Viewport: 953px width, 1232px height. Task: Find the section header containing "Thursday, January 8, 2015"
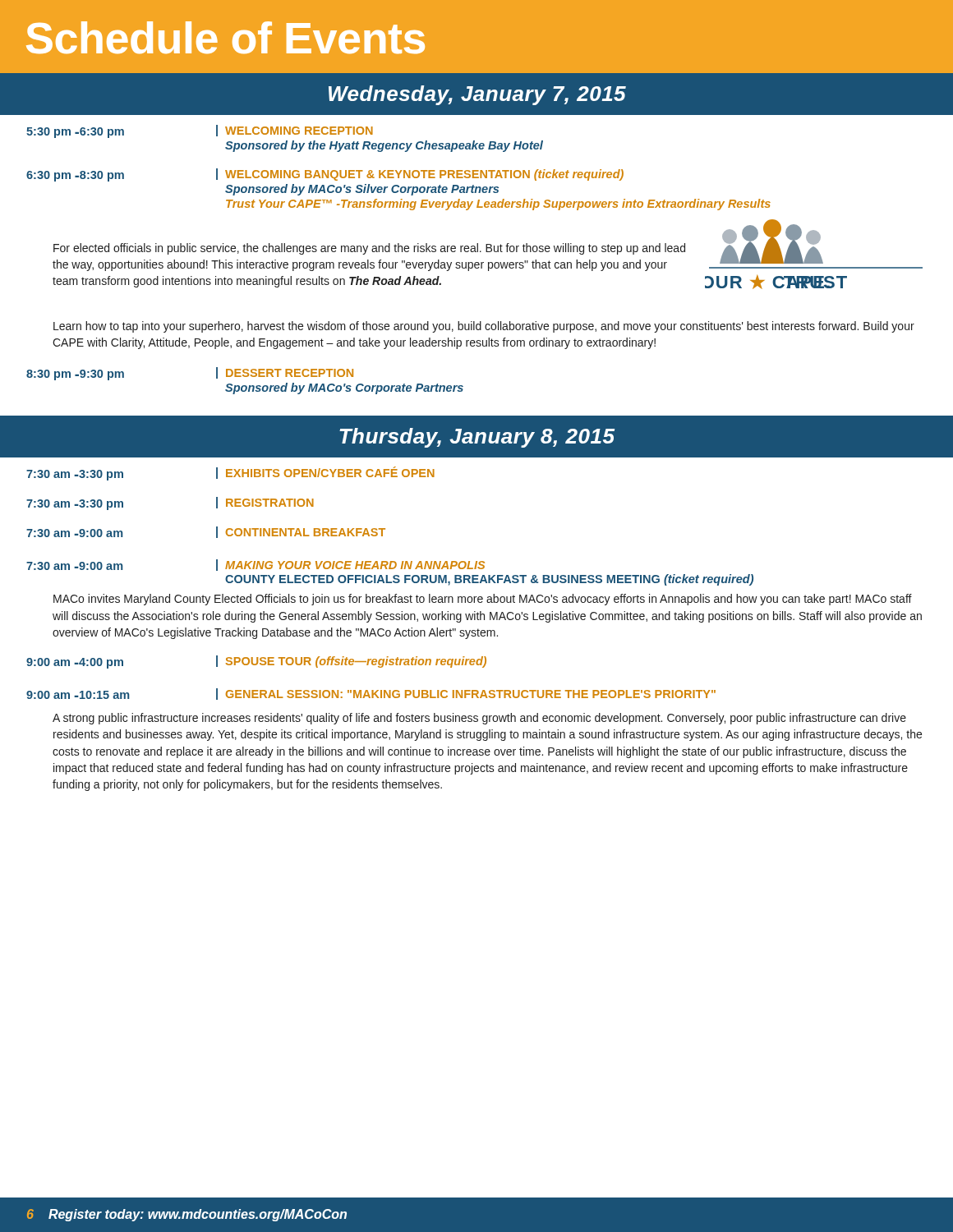click(476, 436)
